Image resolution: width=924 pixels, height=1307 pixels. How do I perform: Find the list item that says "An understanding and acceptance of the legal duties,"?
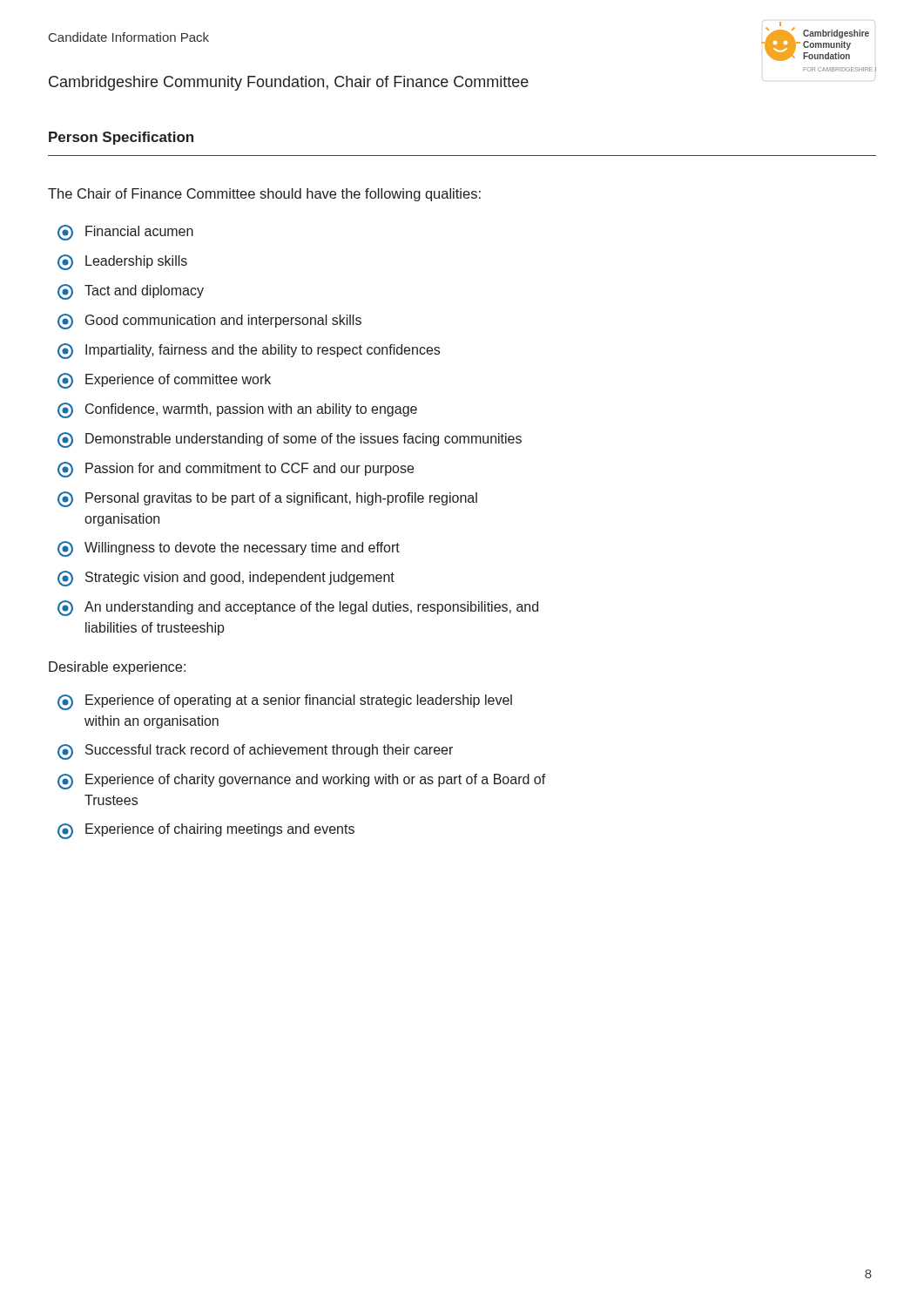pyautogui.click(x=466, y=617)
